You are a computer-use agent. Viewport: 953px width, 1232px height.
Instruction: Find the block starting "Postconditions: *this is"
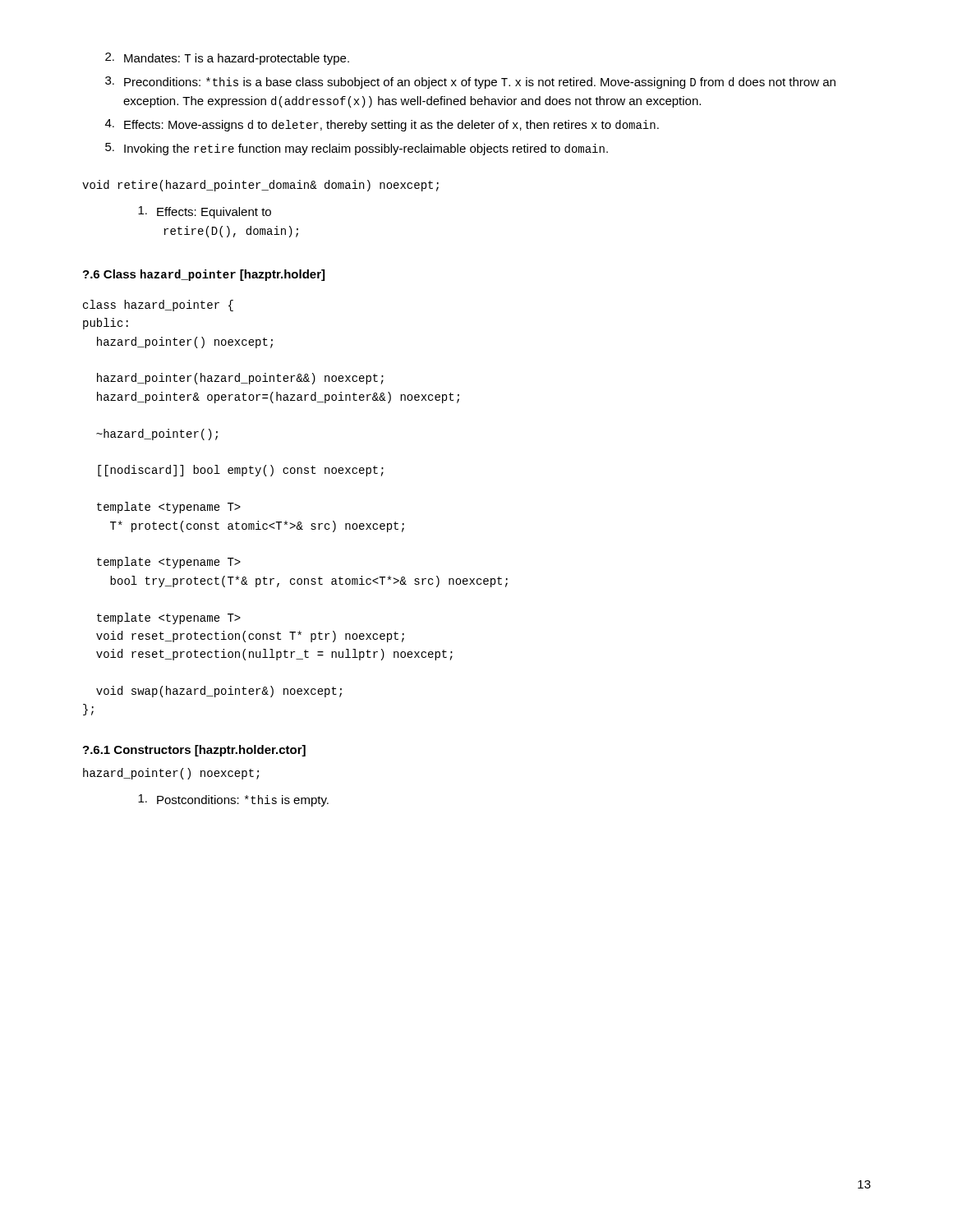pos(233,800)
